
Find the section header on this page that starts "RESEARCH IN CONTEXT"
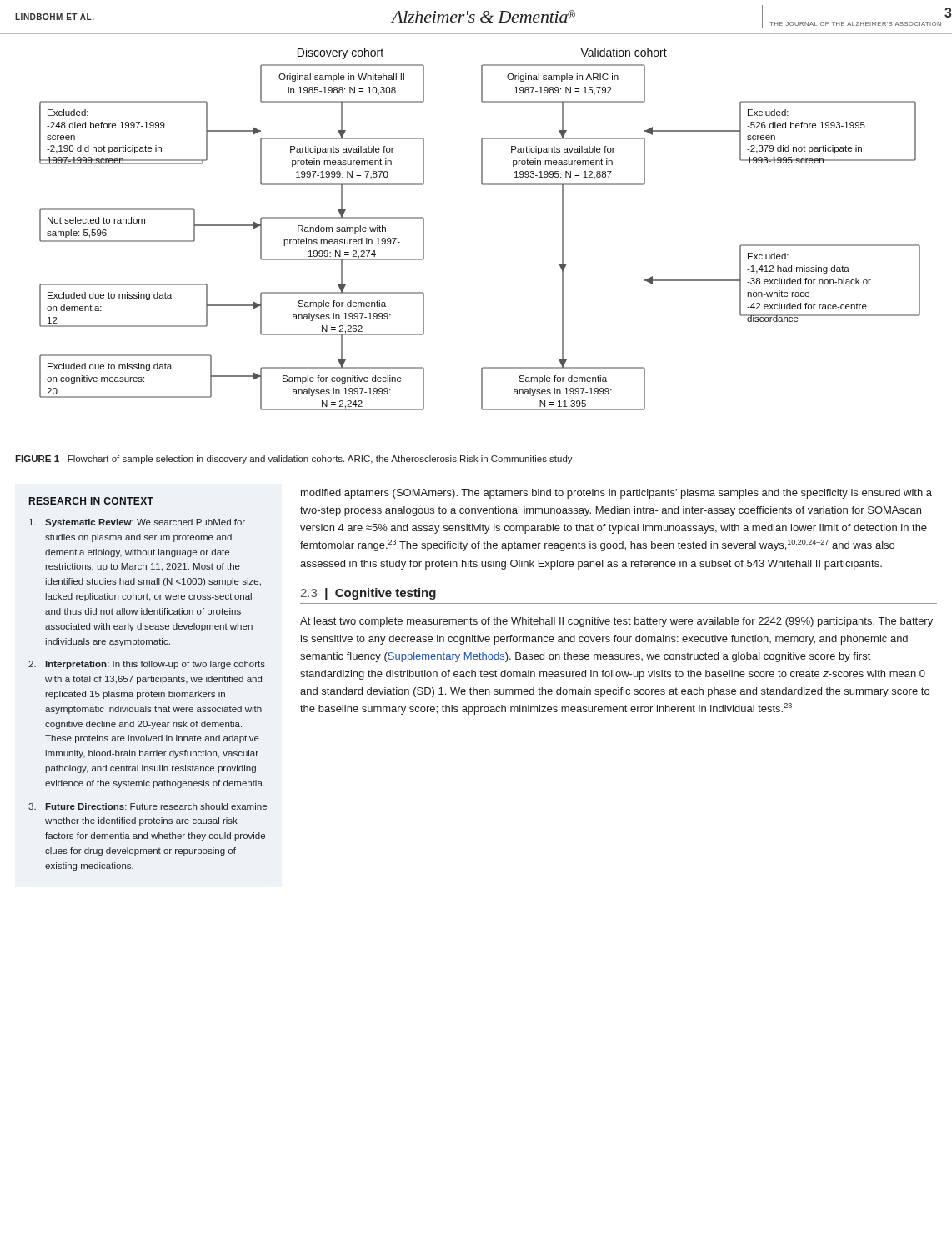[x=148, y=685]
